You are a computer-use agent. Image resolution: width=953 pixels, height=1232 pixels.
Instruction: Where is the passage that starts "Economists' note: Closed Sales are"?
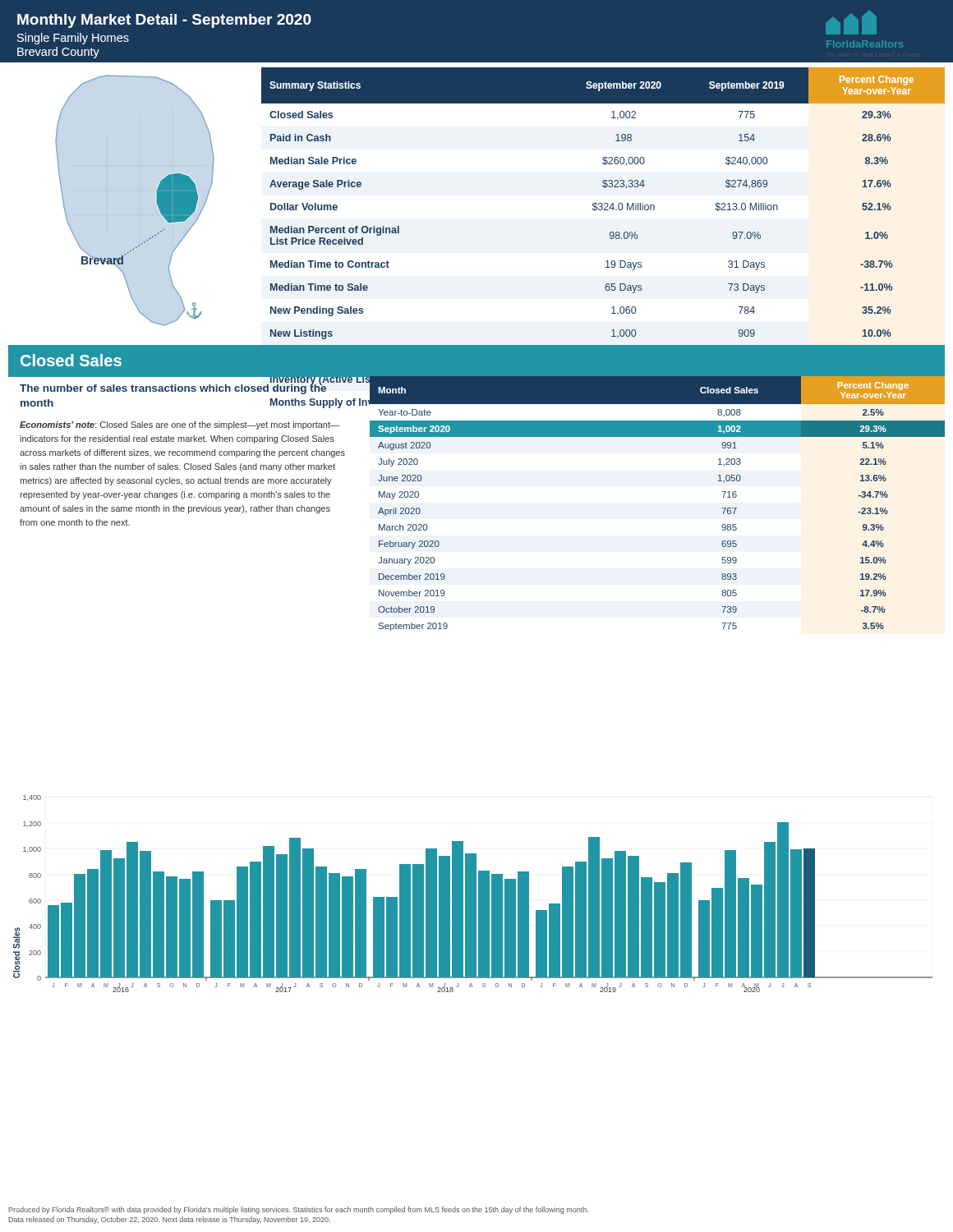(x=182, y=474)
